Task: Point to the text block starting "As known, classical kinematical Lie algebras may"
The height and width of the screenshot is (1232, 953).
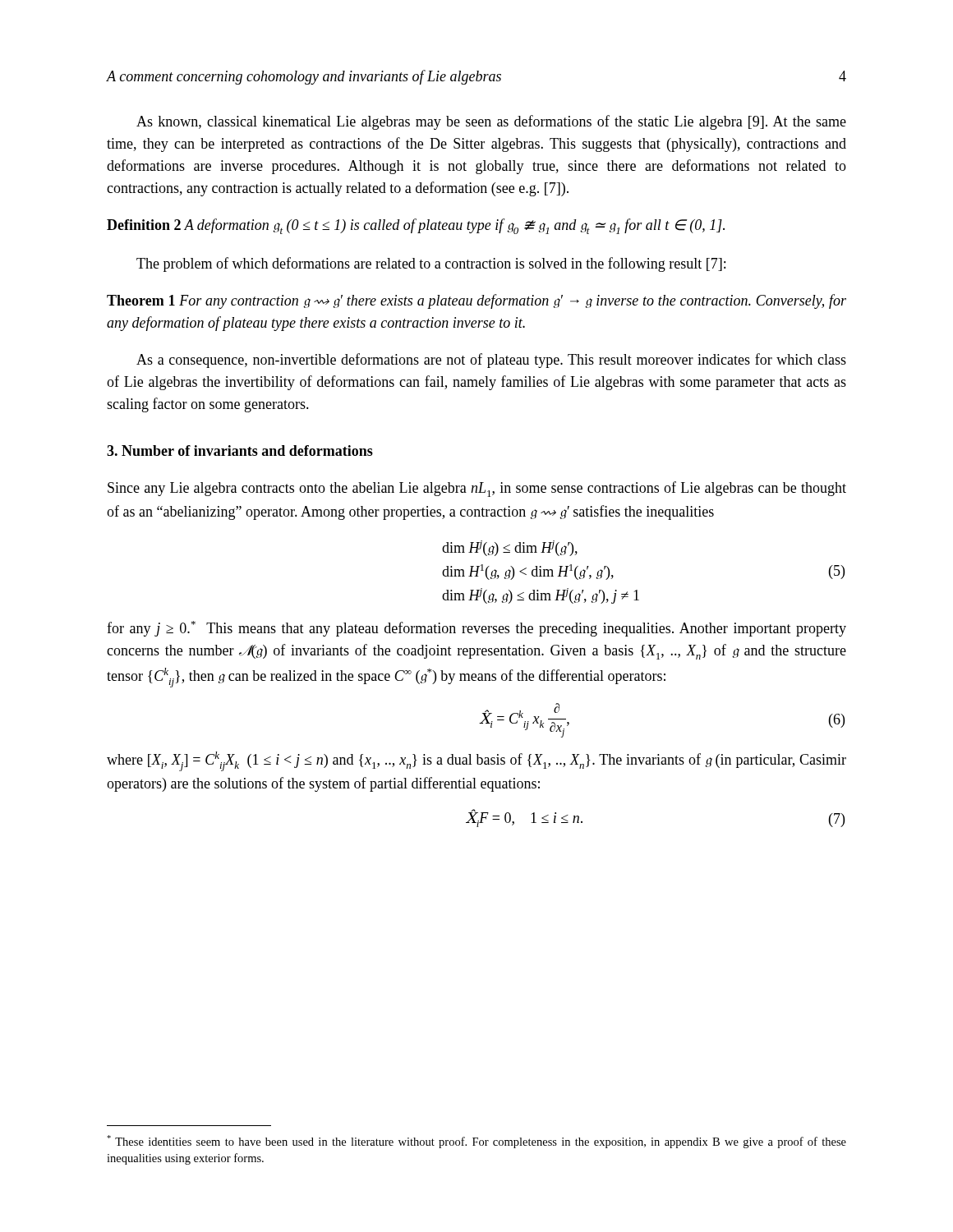Action: coord(476,155)
